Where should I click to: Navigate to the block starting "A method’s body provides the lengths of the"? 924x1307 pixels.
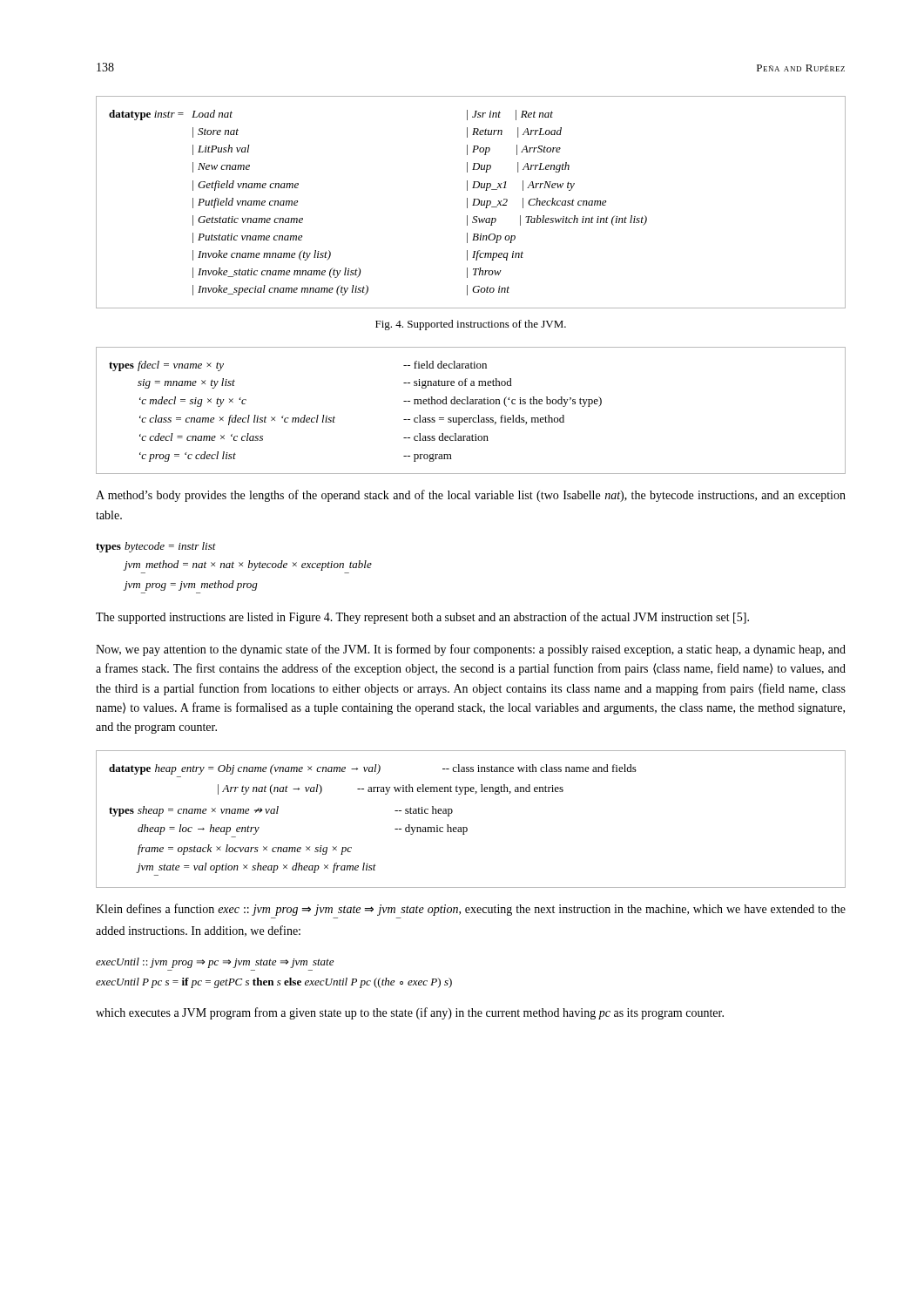tap(471, 505)
